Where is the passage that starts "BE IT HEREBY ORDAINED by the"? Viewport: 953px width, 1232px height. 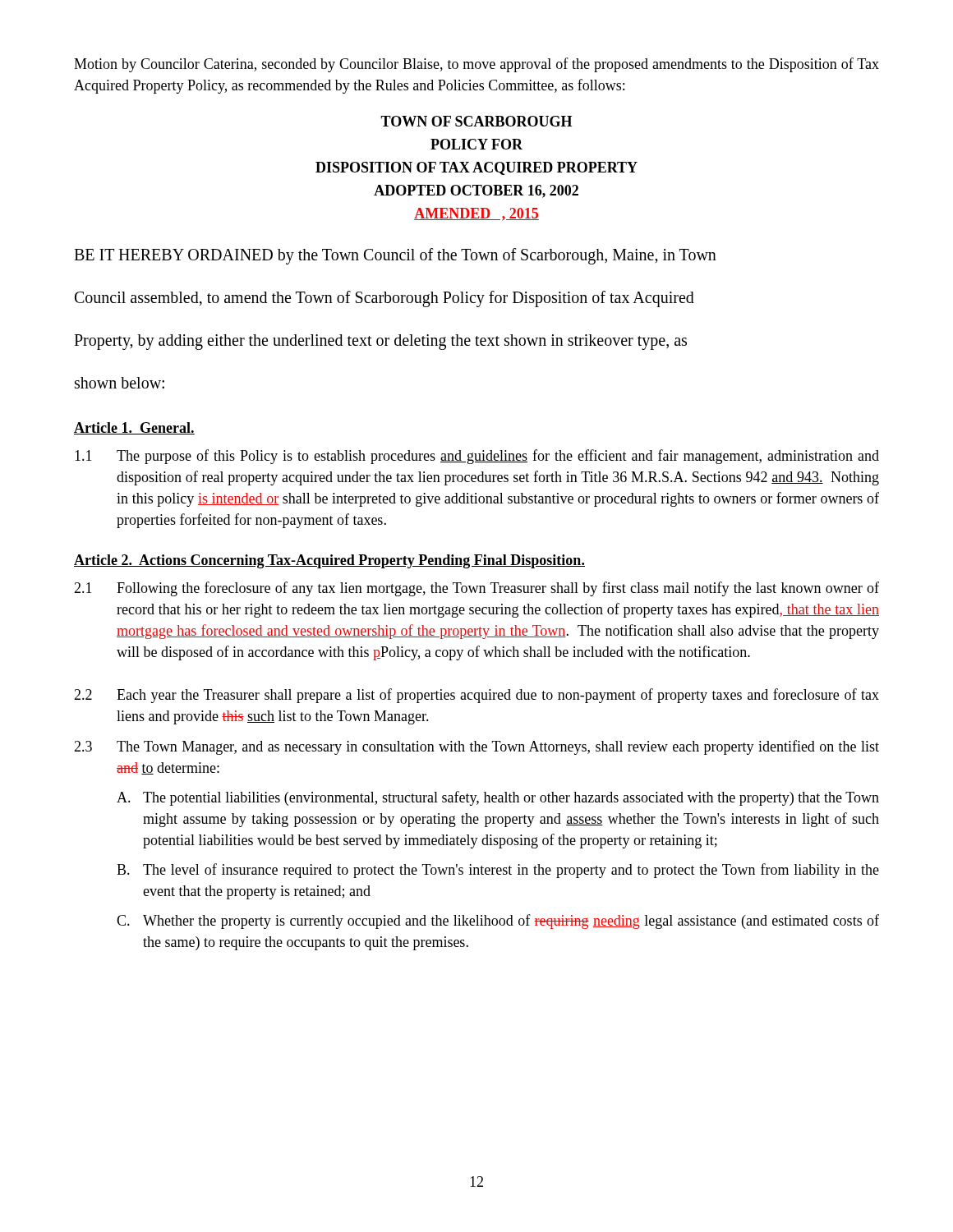coord(395,254)
